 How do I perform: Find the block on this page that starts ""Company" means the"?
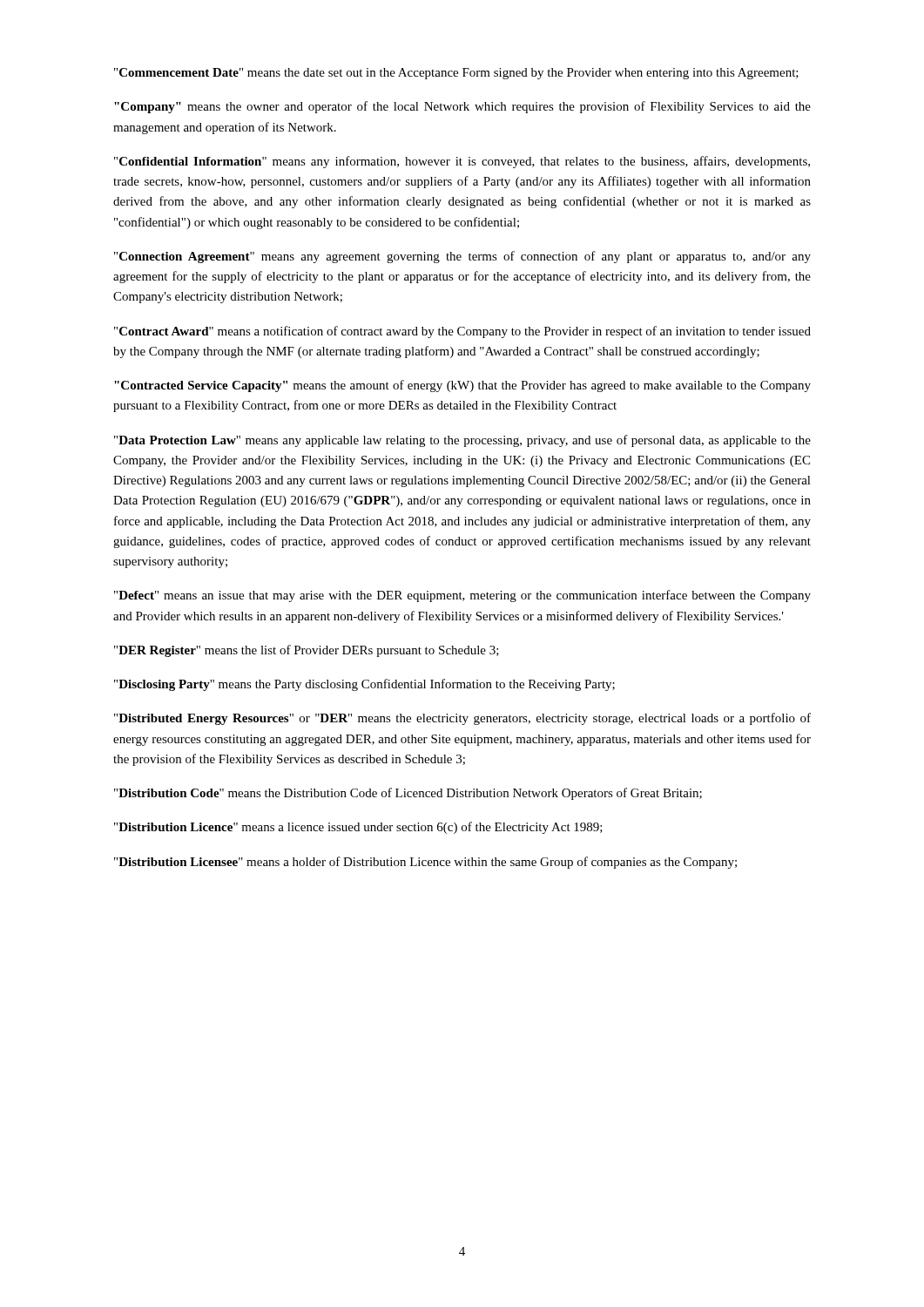462,117
